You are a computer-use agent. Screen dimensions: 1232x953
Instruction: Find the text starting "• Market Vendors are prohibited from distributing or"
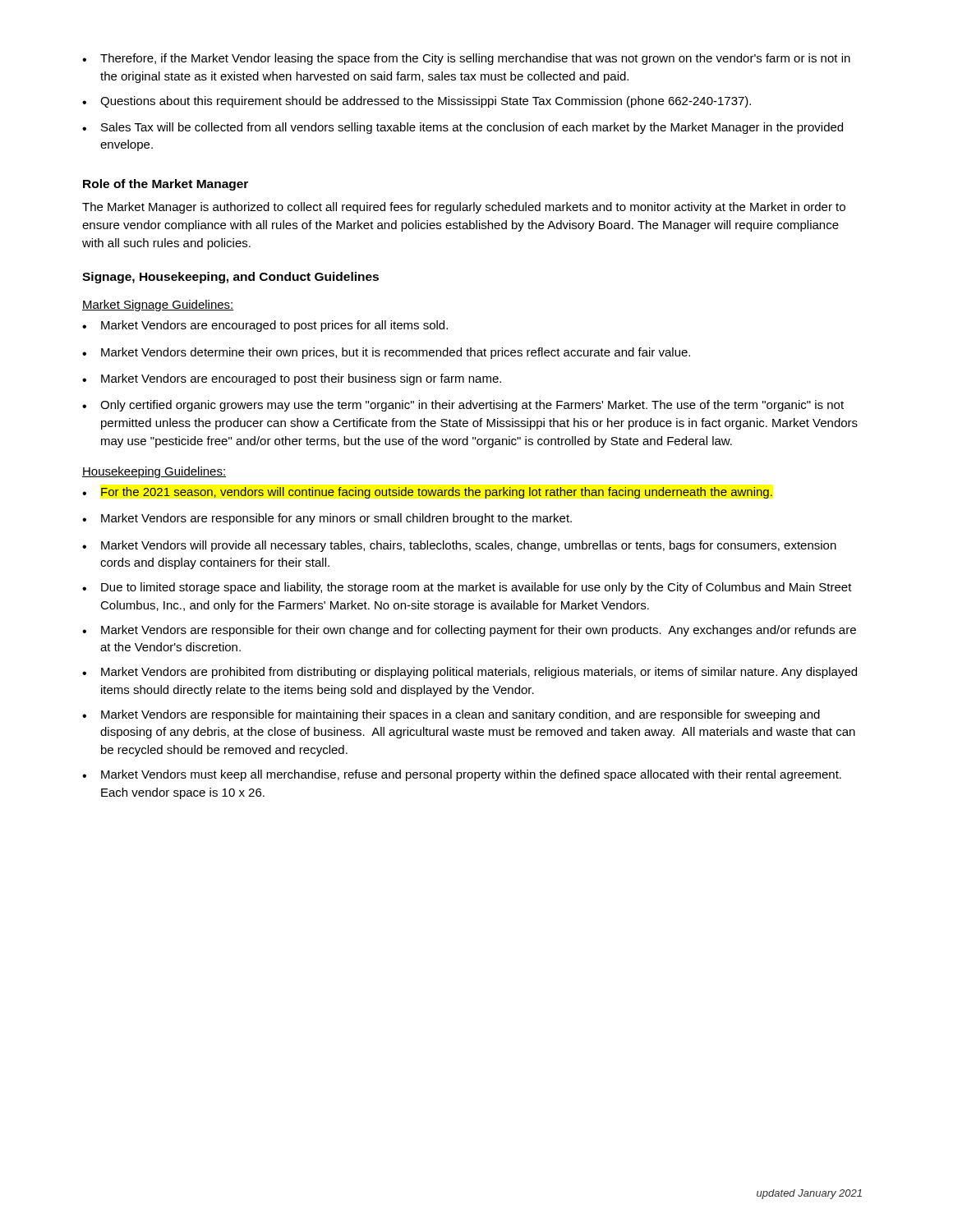472,681
